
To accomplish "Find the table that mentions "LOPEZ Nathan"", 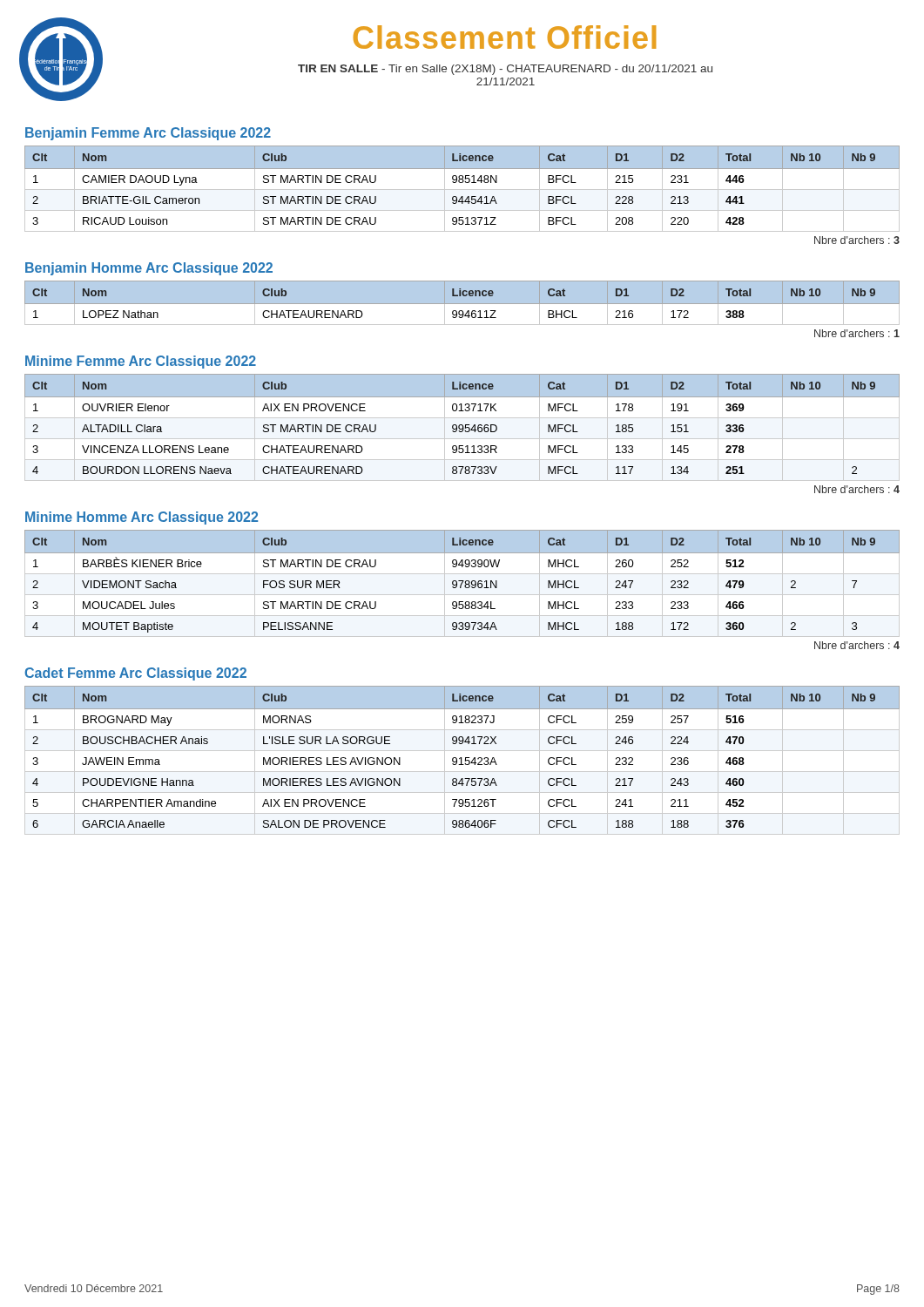I will tap(462, 303).
